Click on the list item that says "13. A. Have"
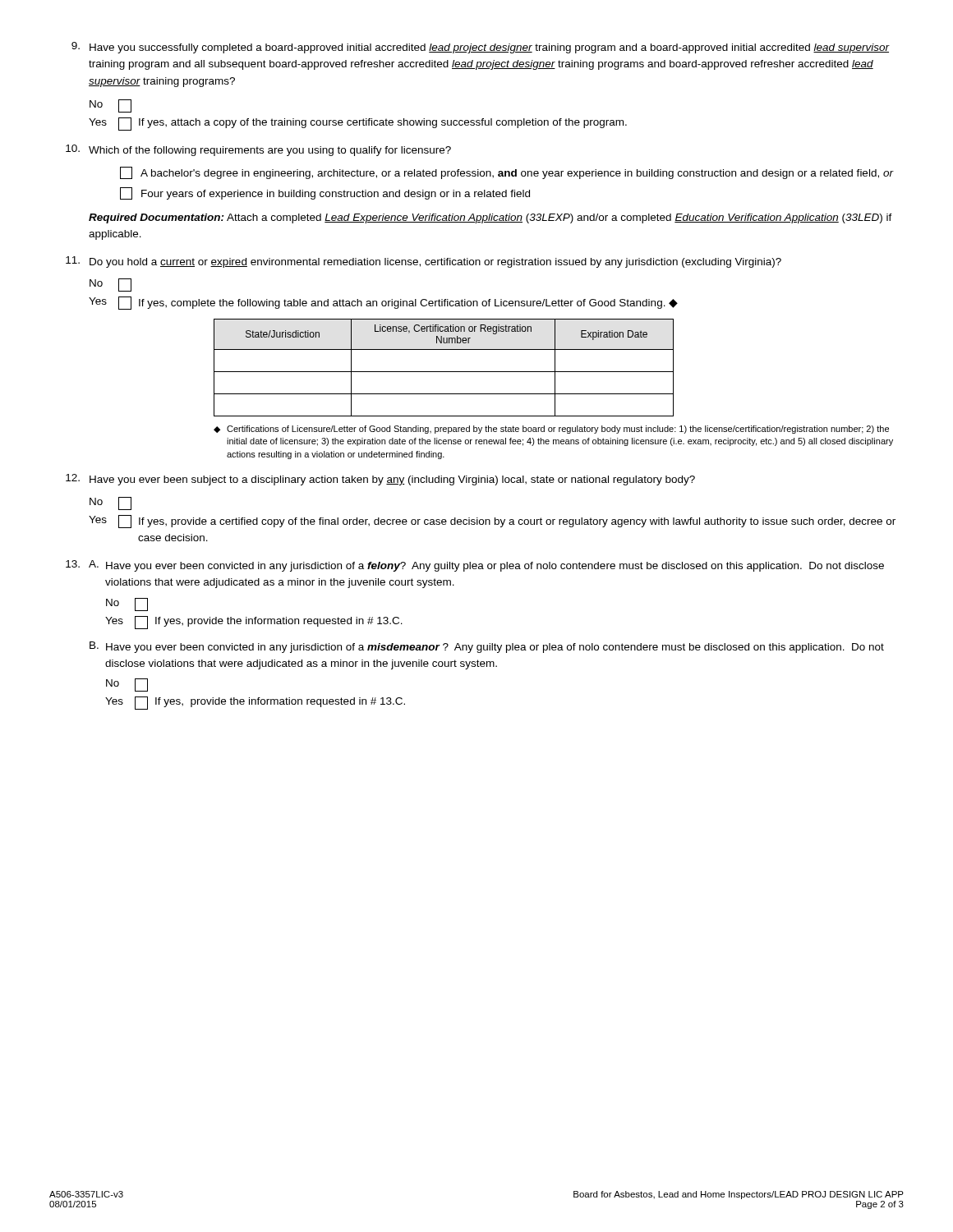The image size is (953, 1232). pos(476,635)
